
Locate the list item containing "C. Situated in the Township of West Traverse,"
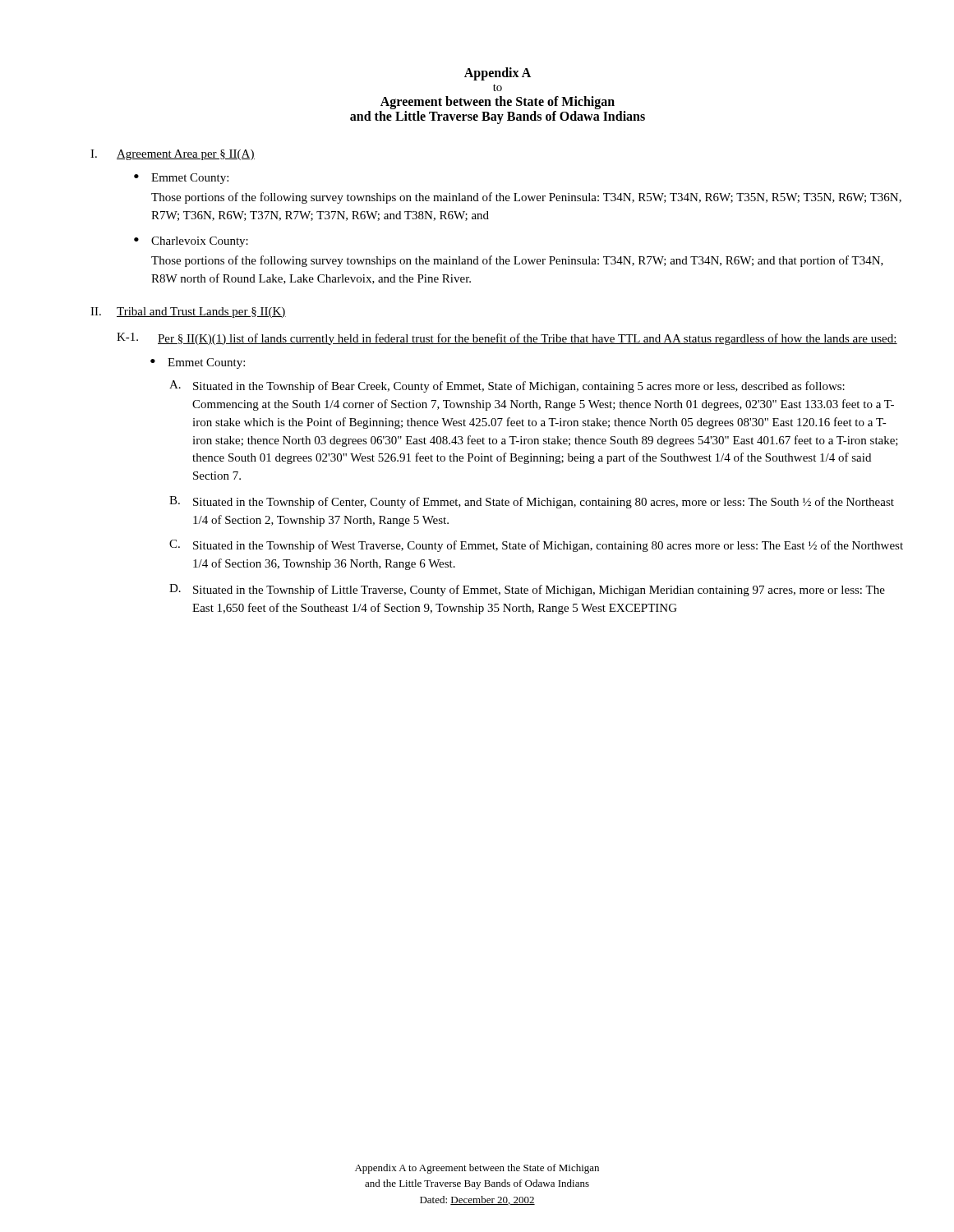click(537, 555)
